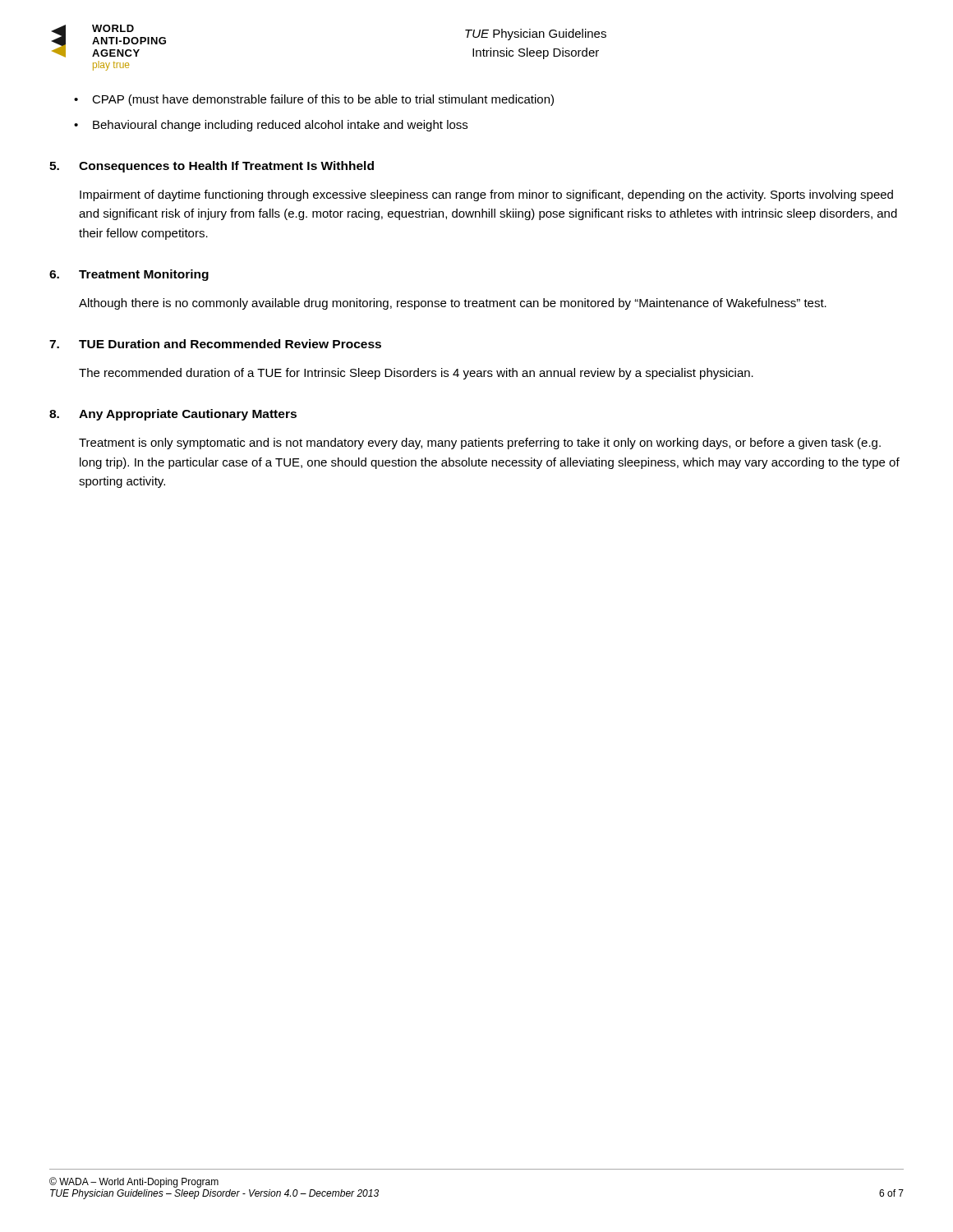Find the region starting "Treatment is only symptomatic and is"
The image size is (953, 1232).
point(489,462)
